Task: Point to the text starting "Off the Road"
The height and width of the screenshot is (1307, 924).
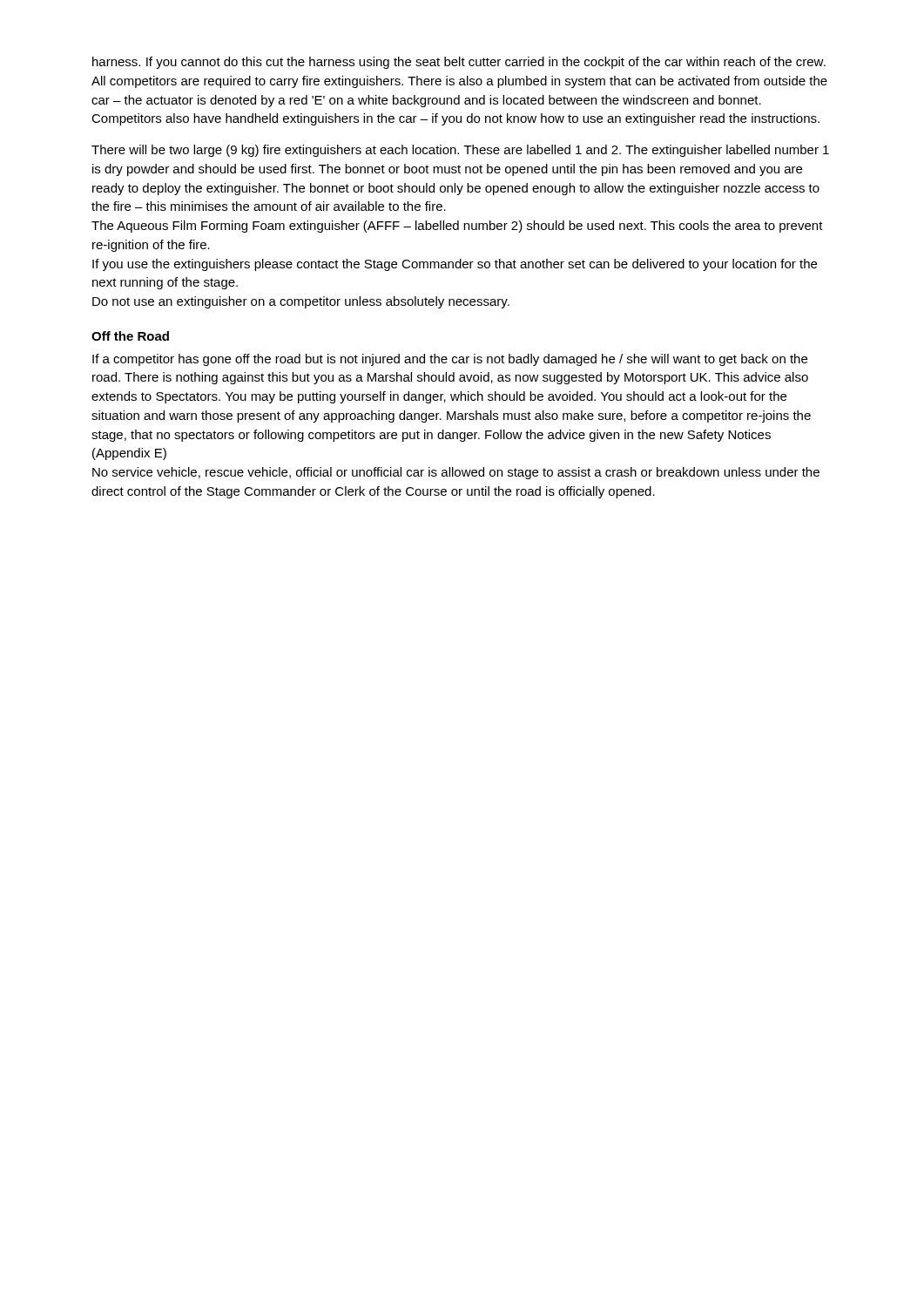Action: (x=131, y=336)
